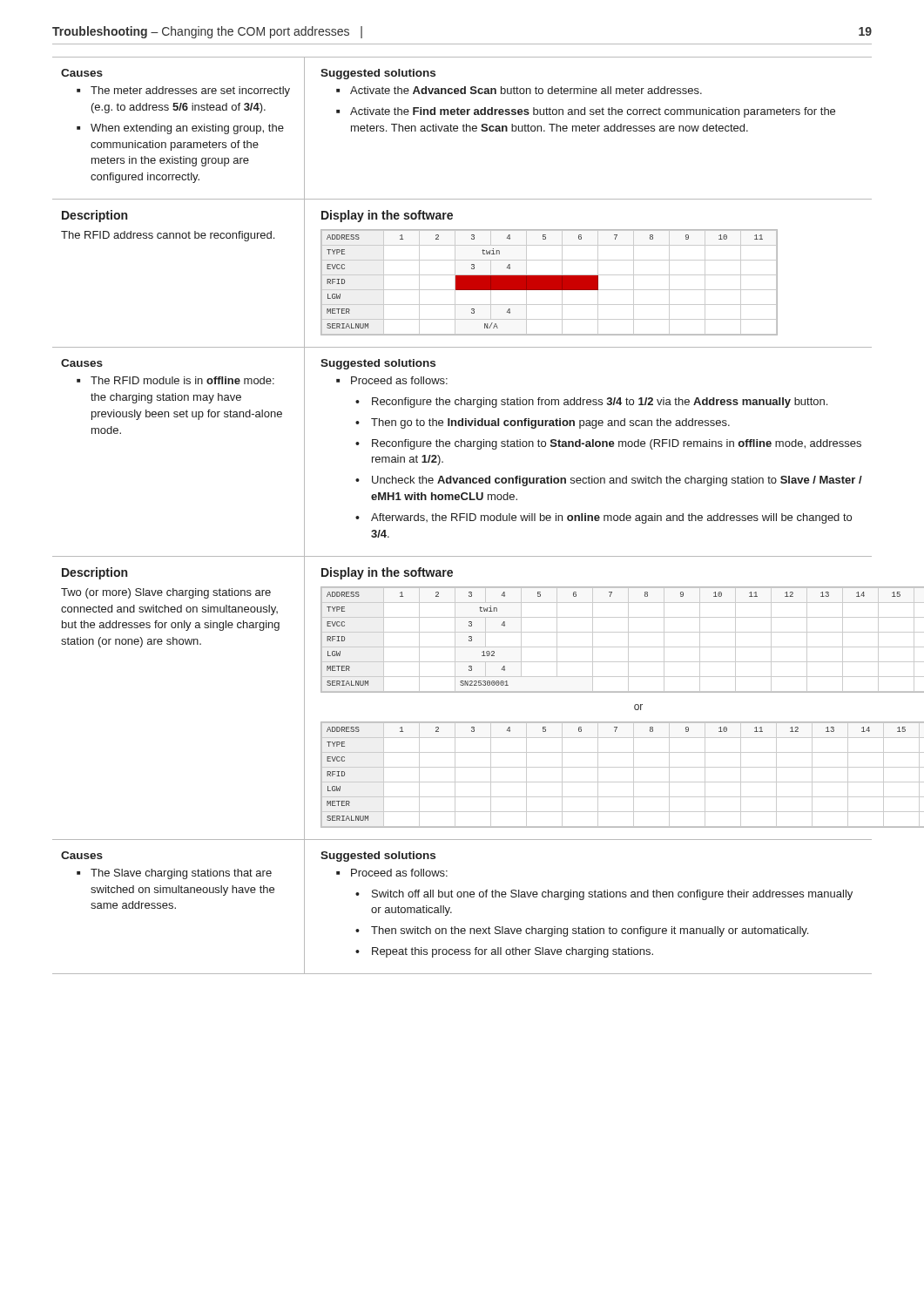
Task: Select the region starting "Two (or more) Slave"
Action: (170, 616)
